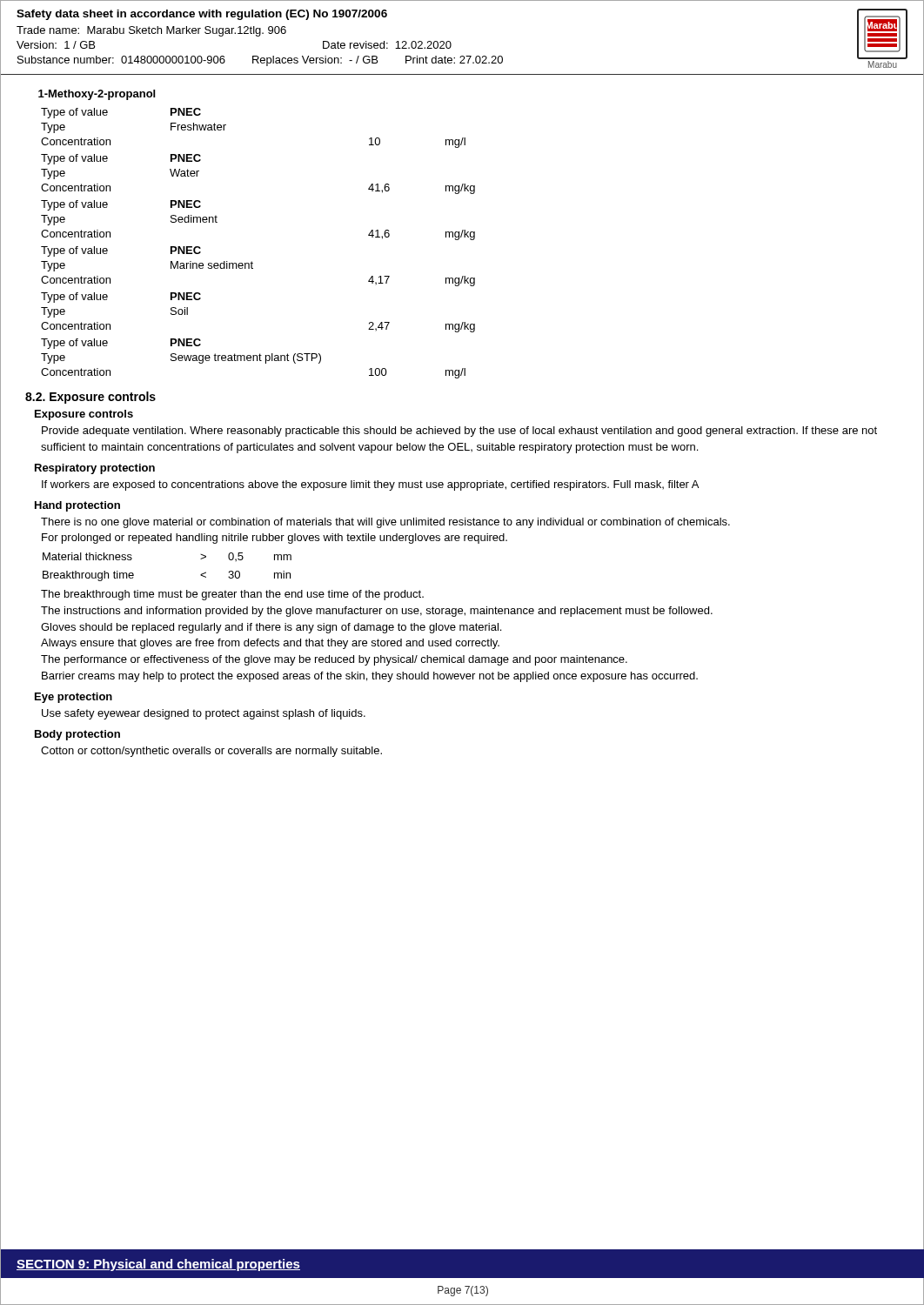
Task: Click on the region starting "Trade name: Marabu Sketch Marker Sugar.12tlg. 906"
Action: coord(151,30)
